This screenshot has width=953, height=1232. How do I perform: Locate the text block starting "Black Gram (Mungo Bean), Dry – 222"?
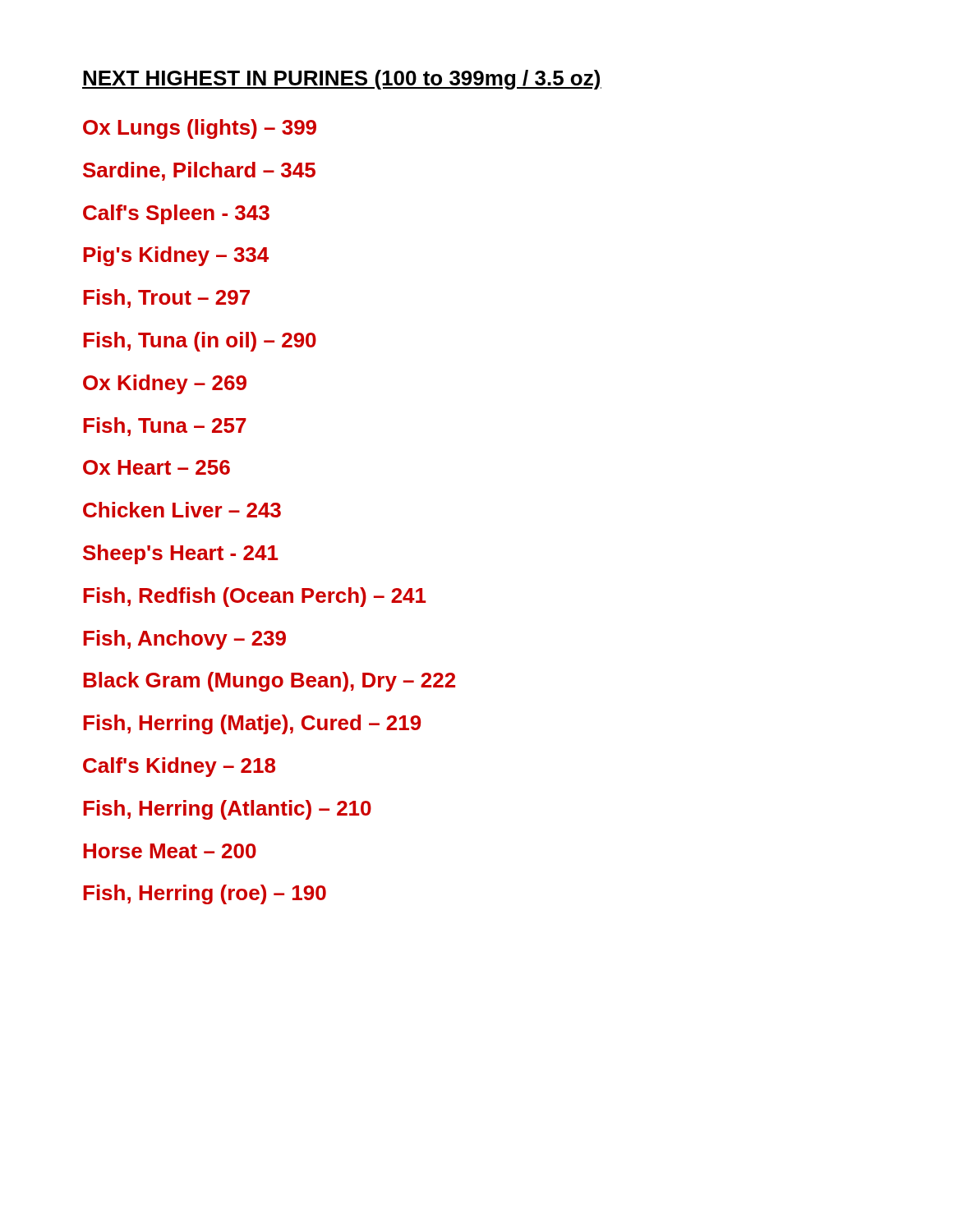coord(269,680)
